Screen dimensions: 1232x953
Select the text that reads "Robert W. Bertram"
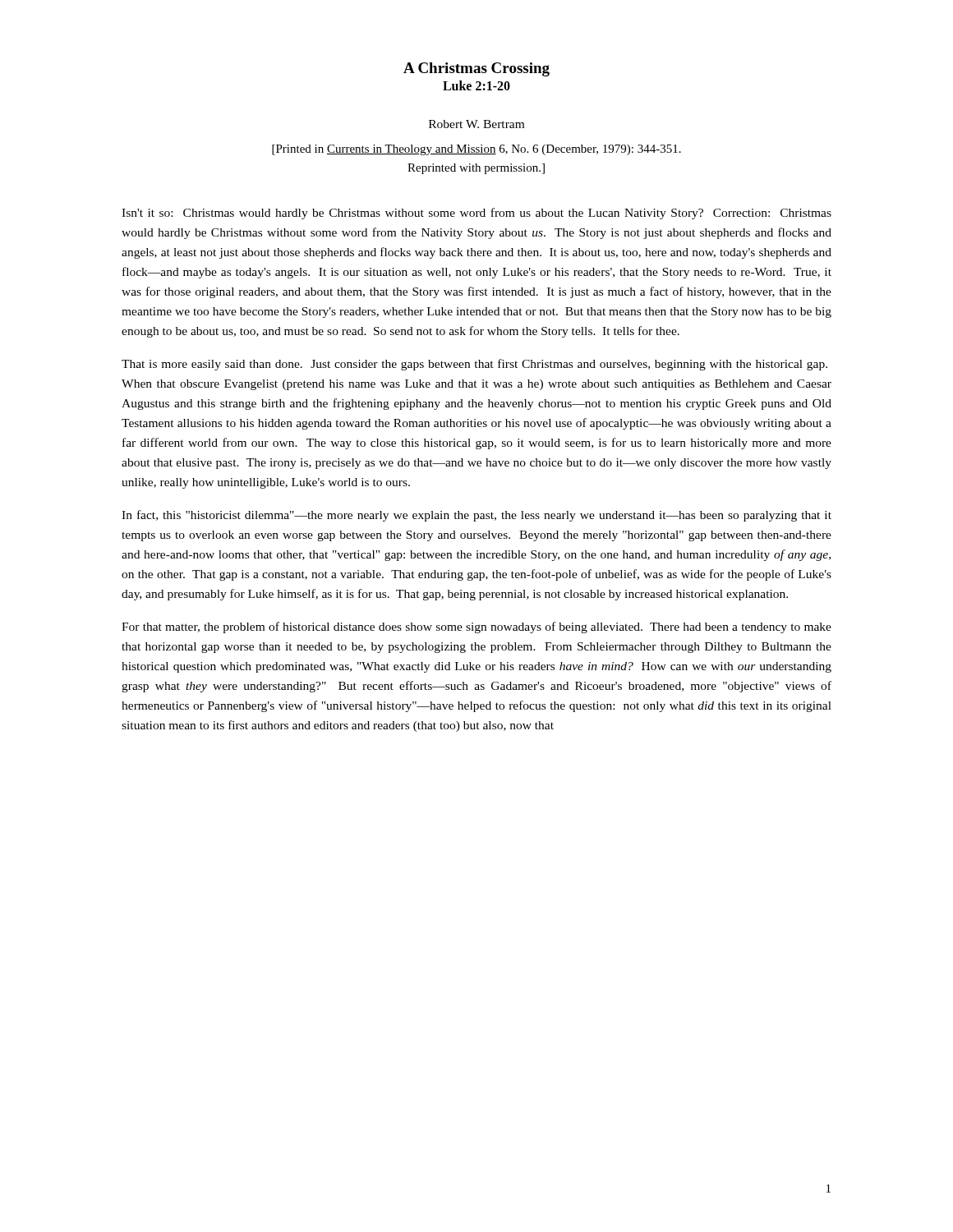click(476, 124)
